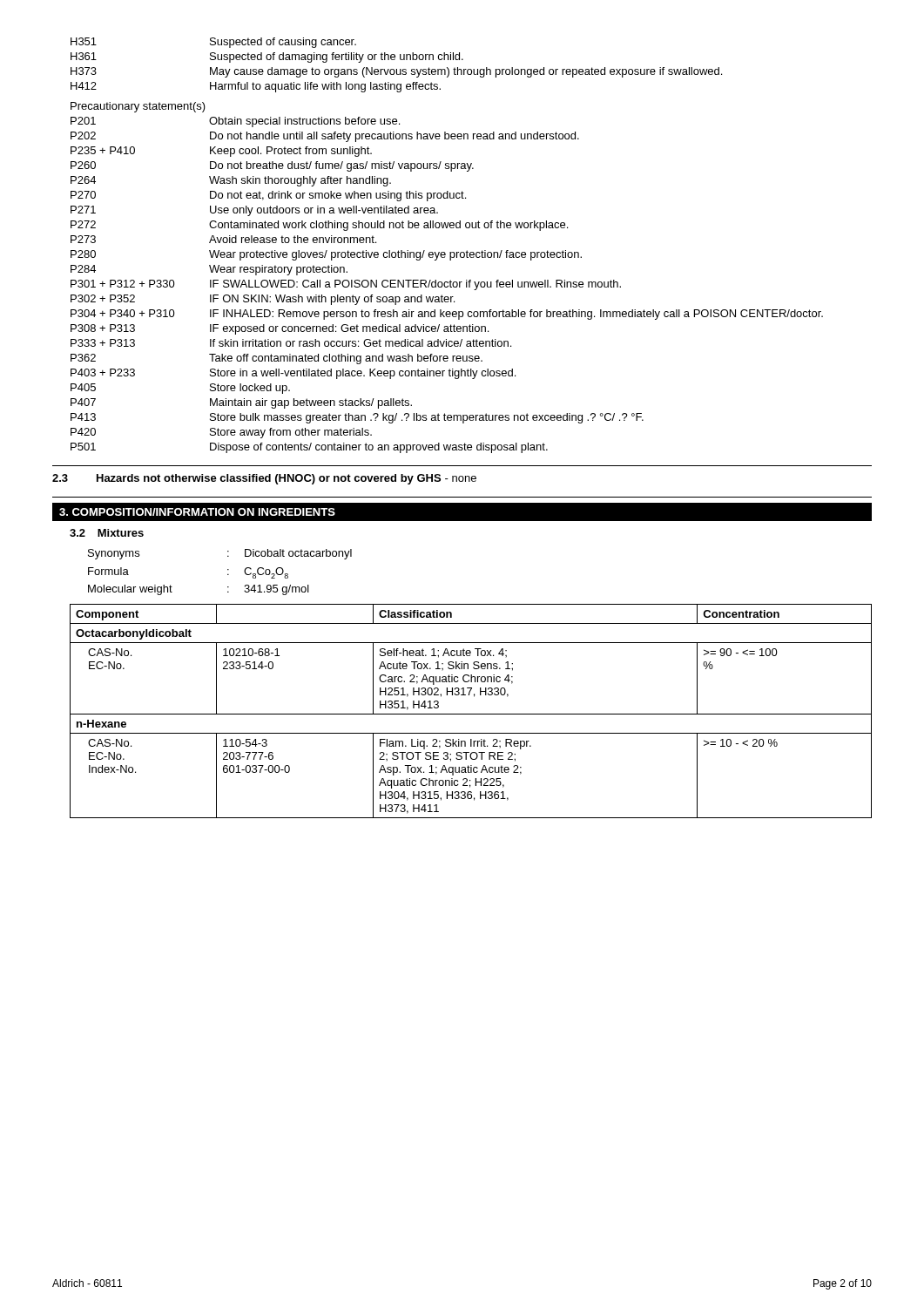Locate the passage starting "P284 Wear respiratory protection."

click(471, 269)
